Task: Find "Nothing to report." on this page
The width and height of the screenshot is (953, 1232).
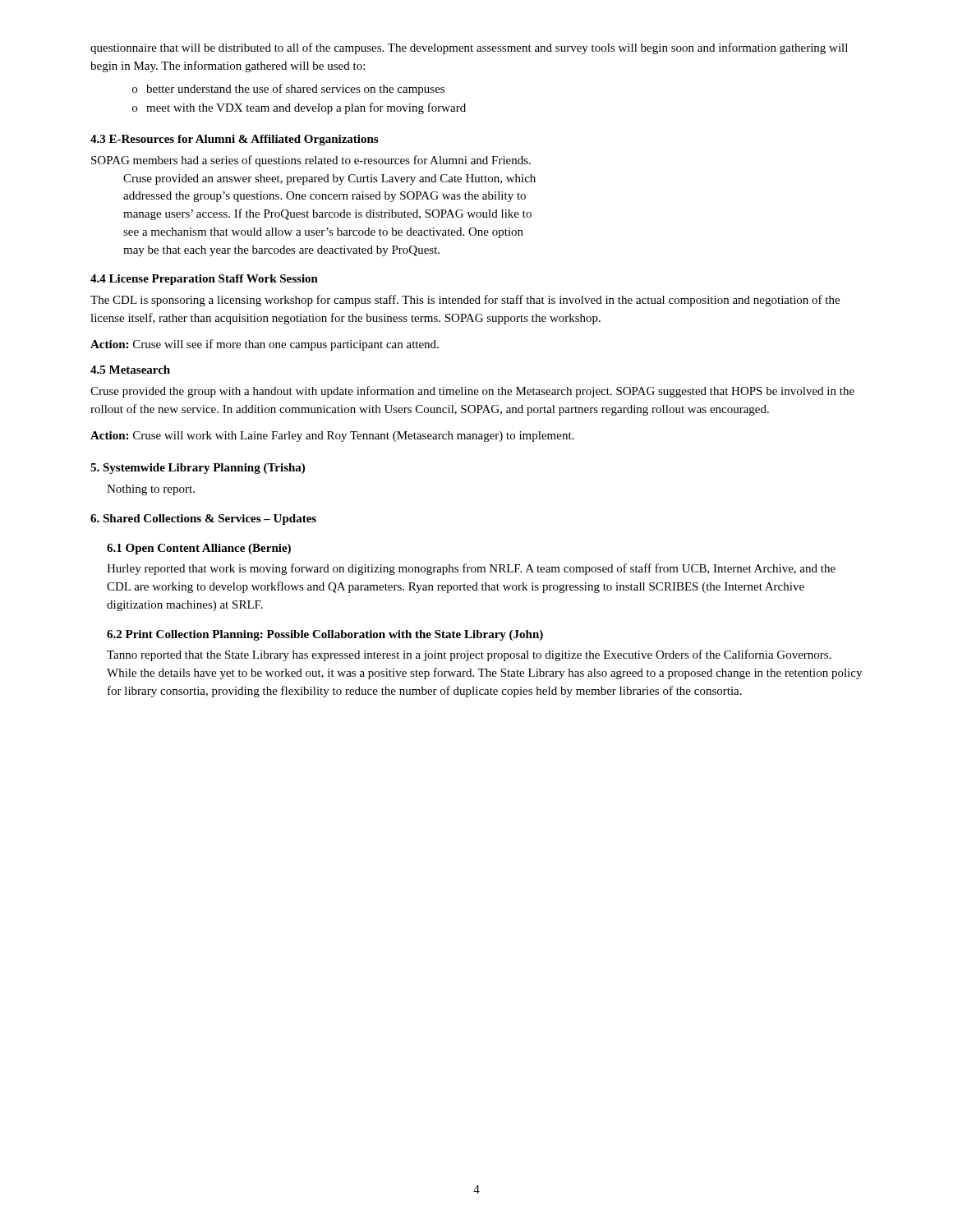Action: (151, 490)
